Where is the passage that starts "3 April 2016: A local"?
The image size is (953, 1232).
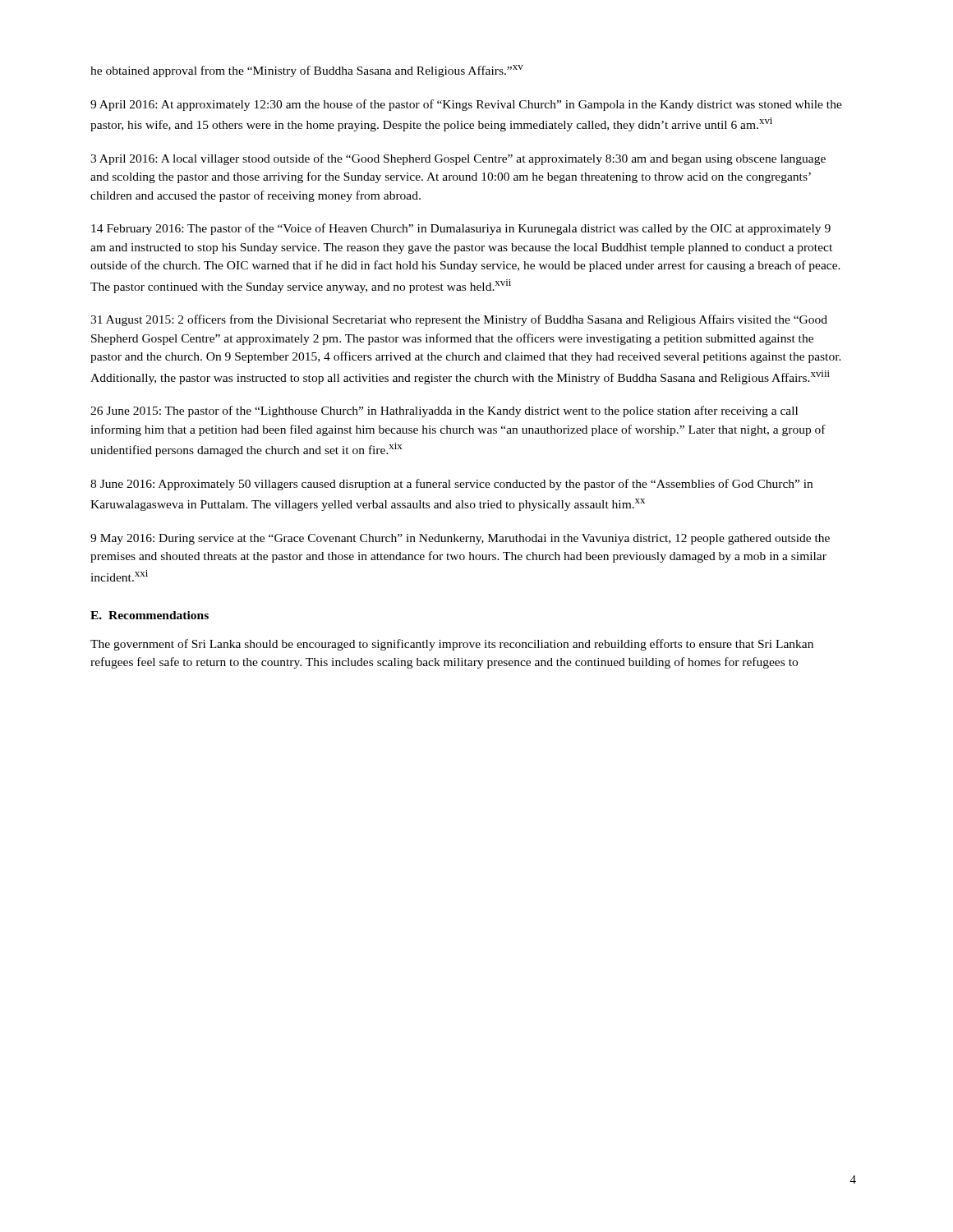click(x=458, y=176)
